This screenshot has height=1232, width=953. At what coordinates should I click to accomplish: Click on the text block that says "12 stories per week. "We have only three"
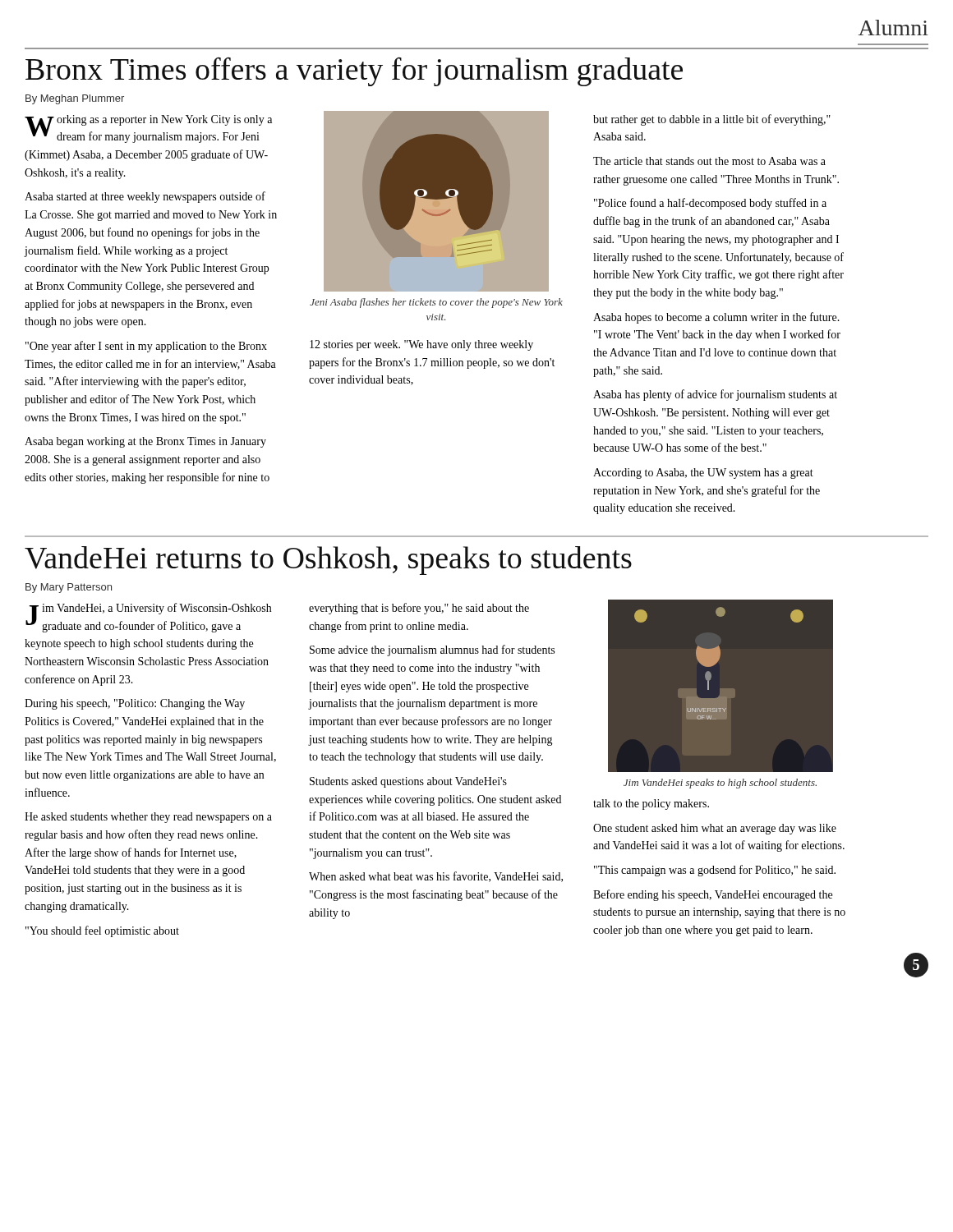pos(436,363)
